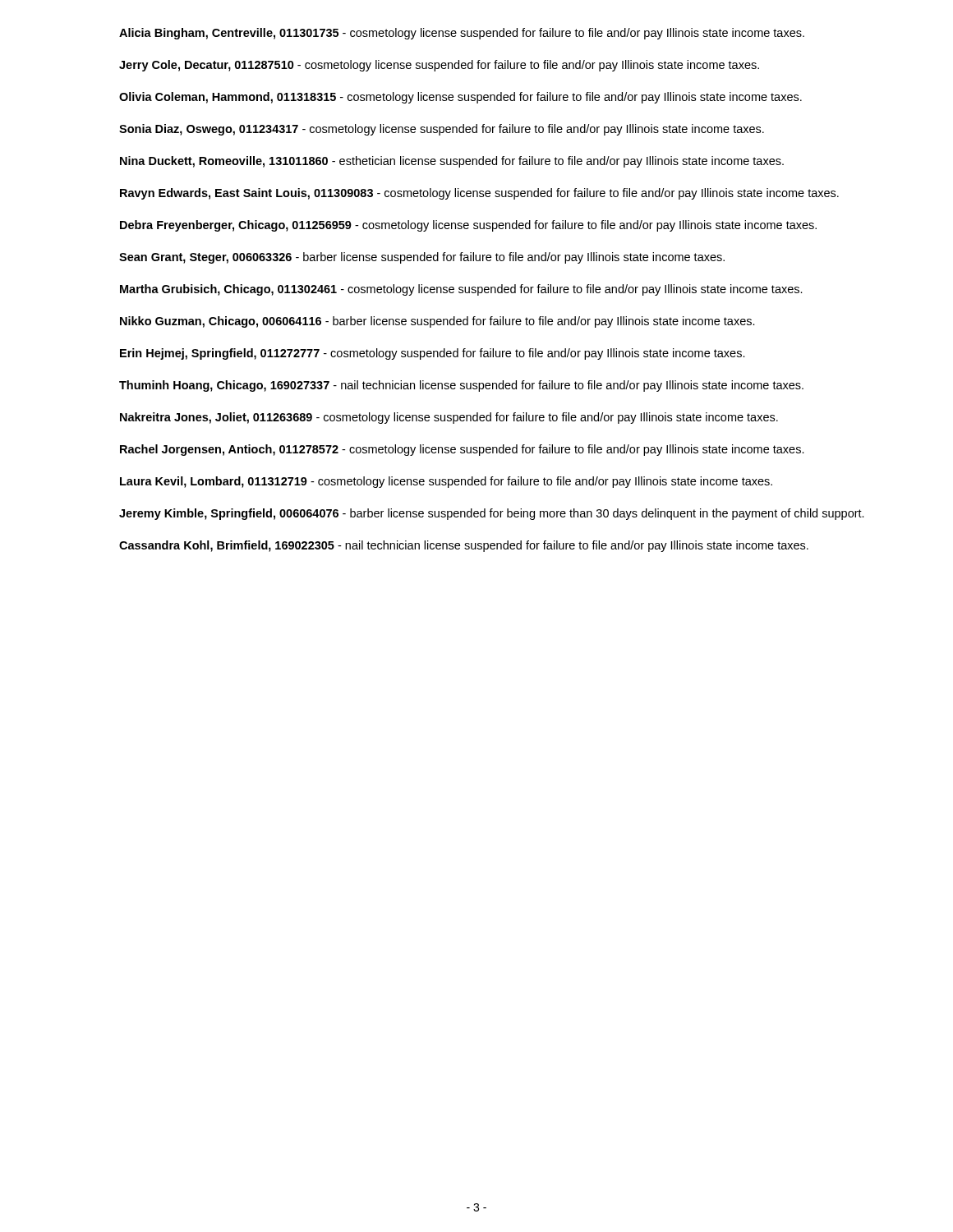Click on the element starting "Thuminh Hoang, Chicago,"
Screen dimensions: 1232x953
476,386
